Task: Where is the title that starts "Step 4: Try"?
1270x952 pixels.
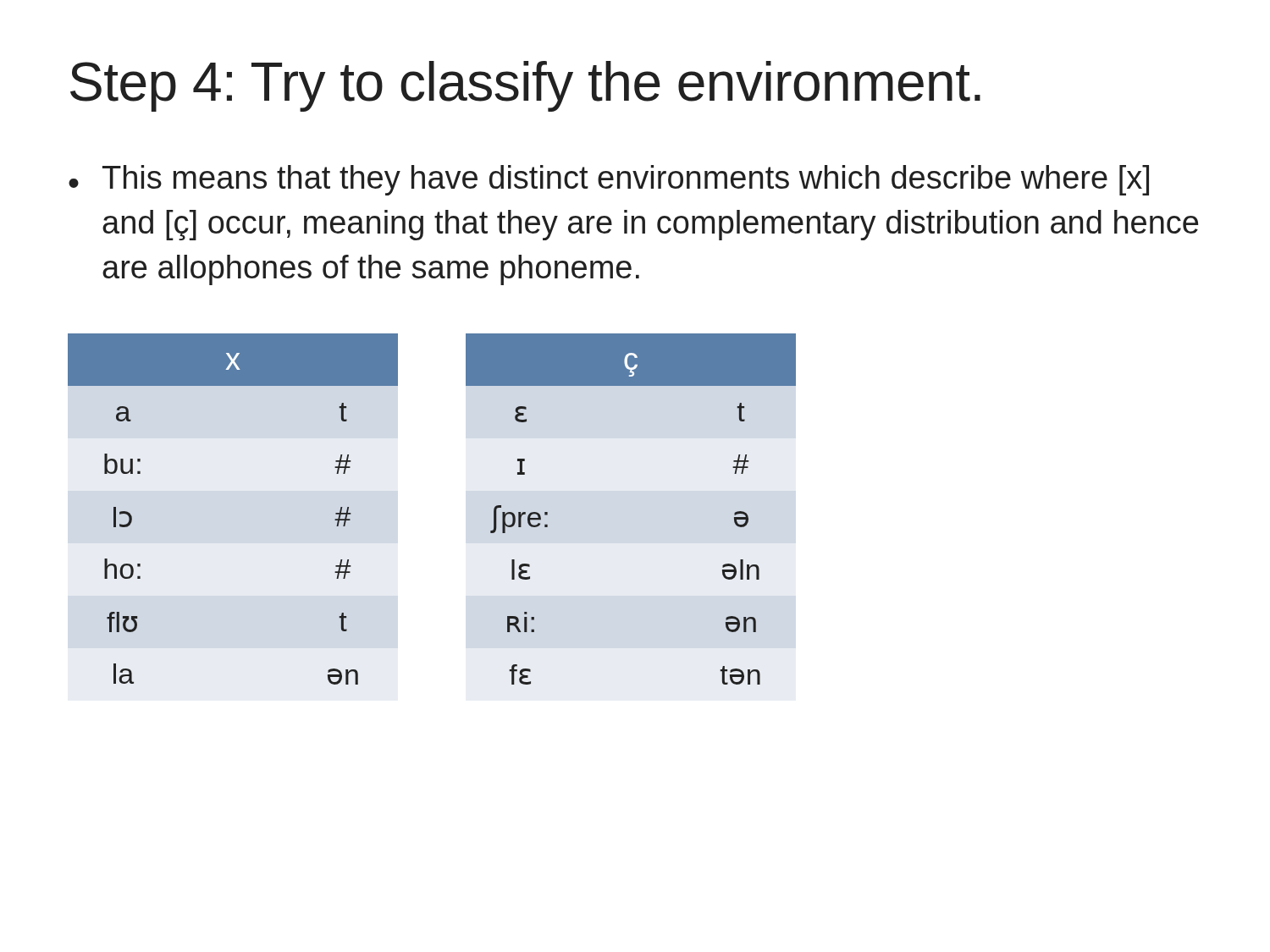Action: (635, 82)
